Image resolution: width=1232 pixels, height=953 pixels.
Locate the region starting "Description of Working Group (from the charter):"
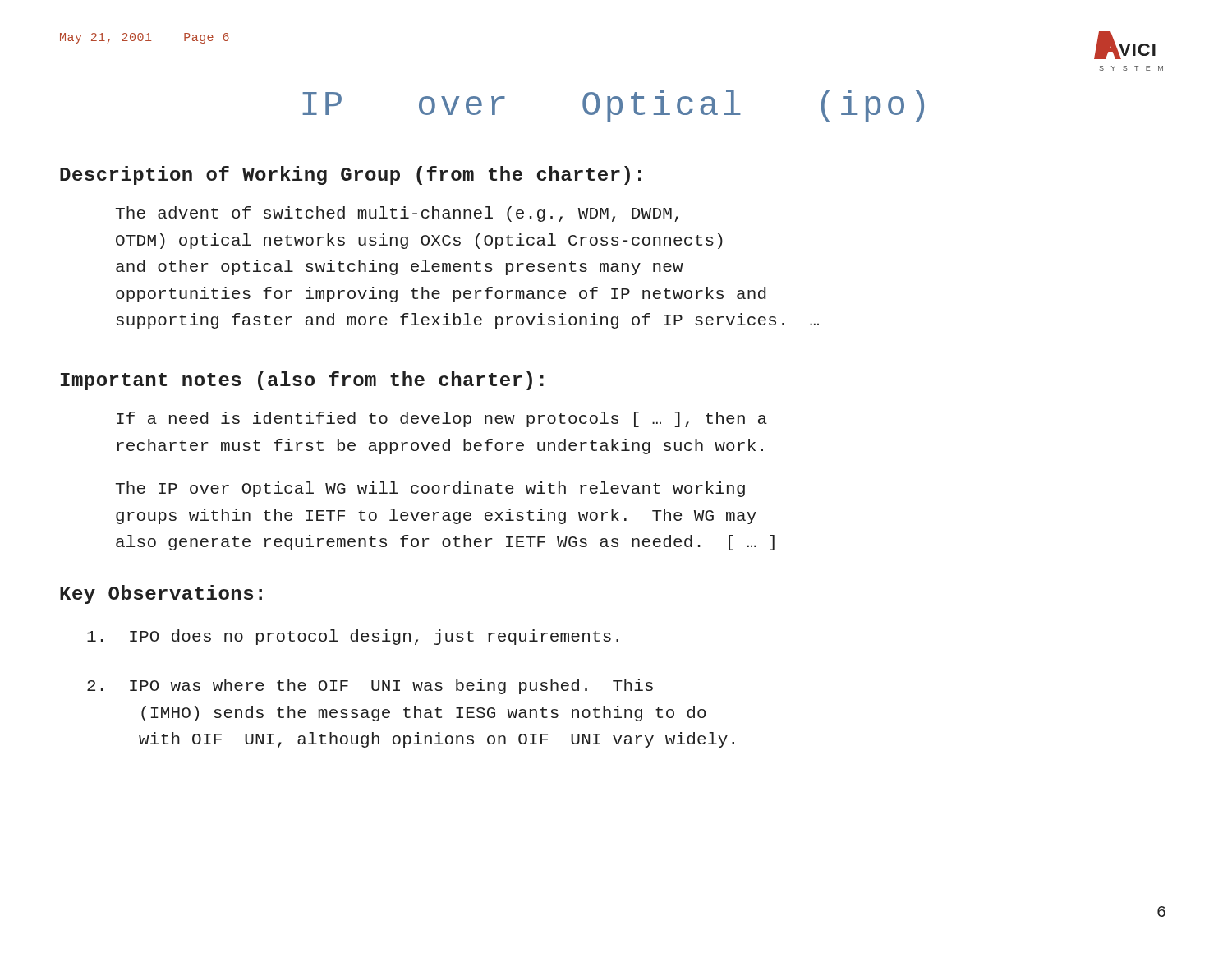352,175
